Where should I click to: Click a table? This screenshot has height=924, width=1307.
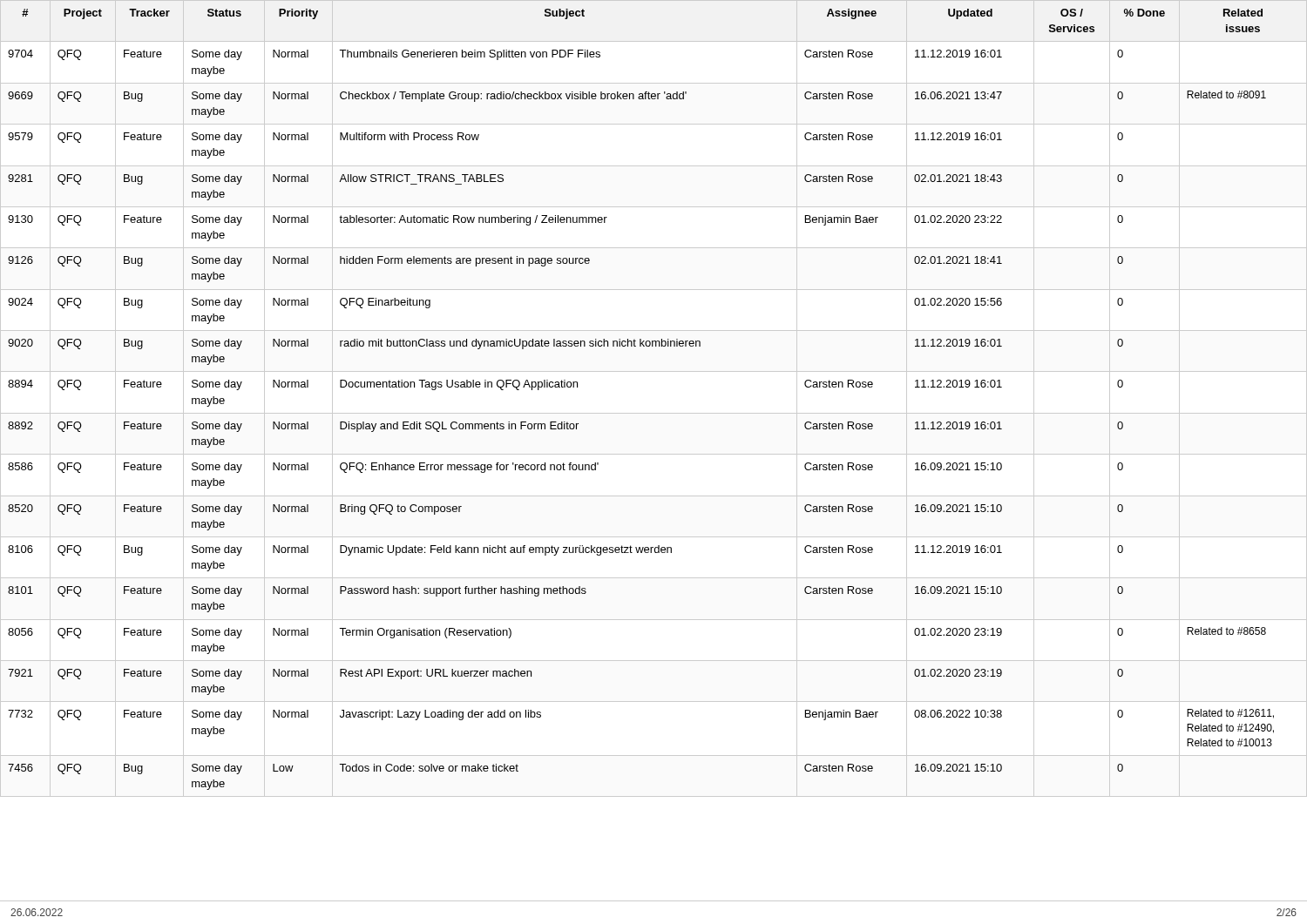click(x=654, y=398)
